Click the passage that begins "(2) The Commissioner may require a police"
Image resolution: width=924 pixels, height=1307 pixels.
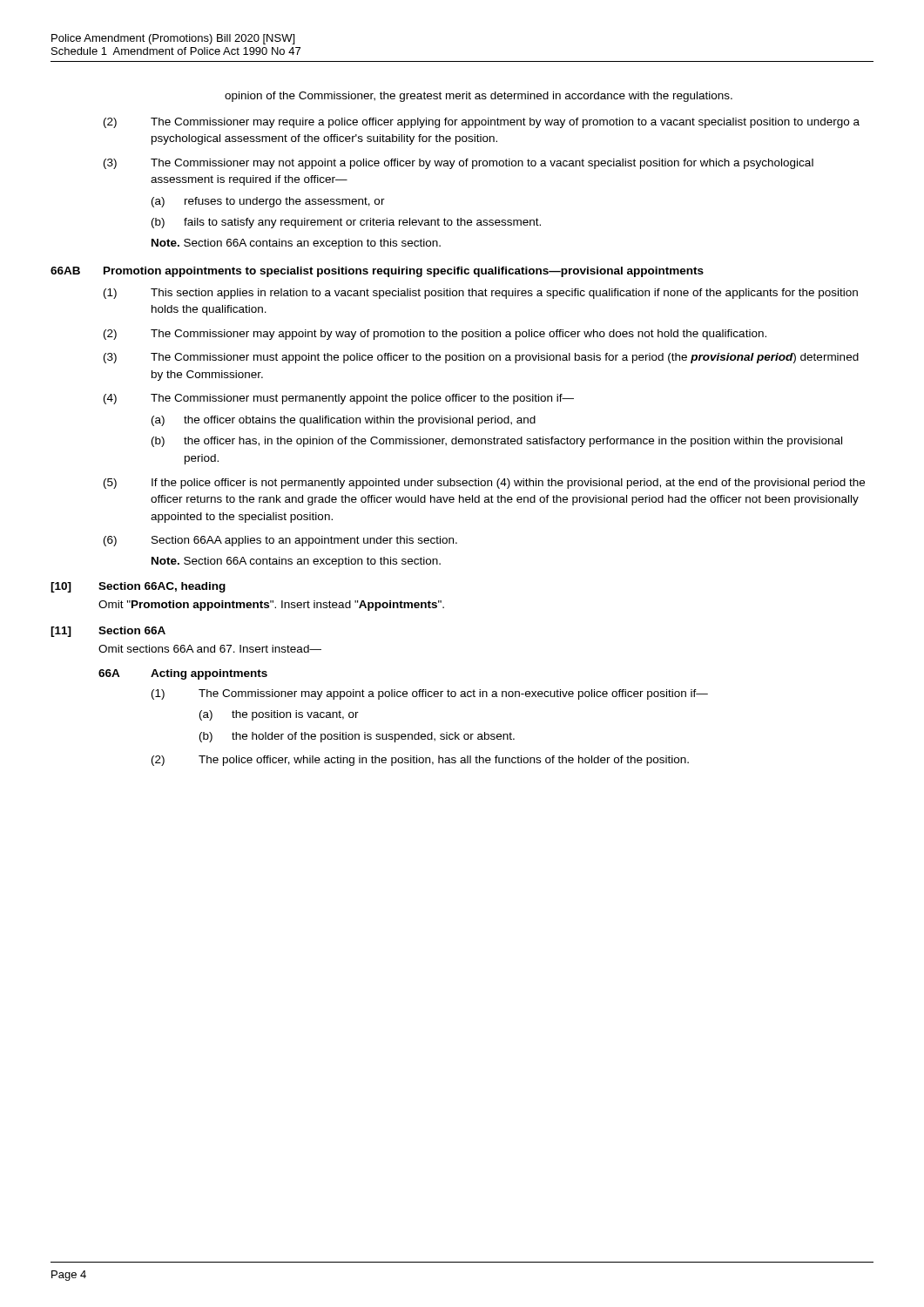(462, 130)
